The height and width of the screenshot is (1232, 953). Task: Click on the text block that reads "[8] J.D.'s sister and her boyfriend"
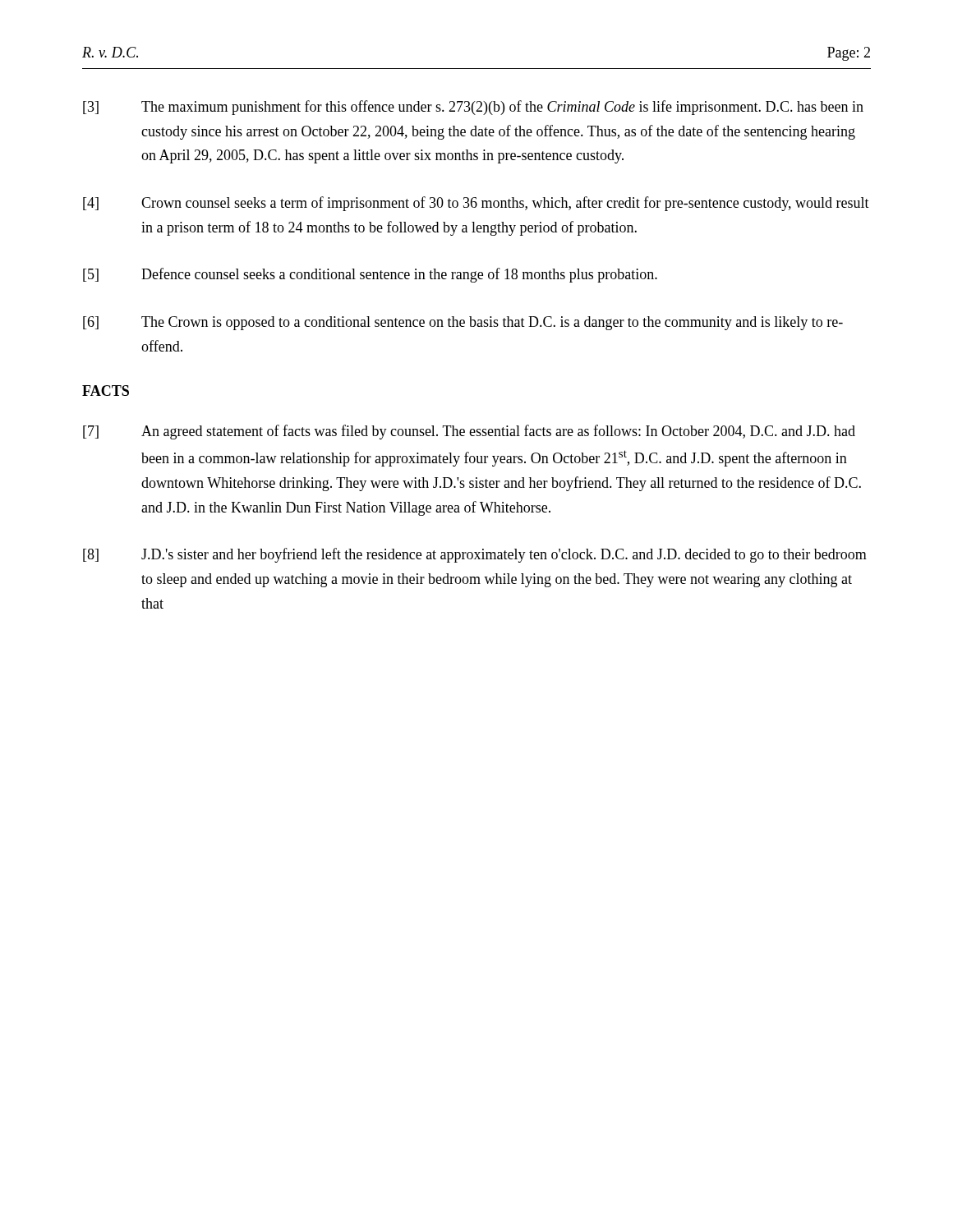pyautogui.click(x=476, y=580)
